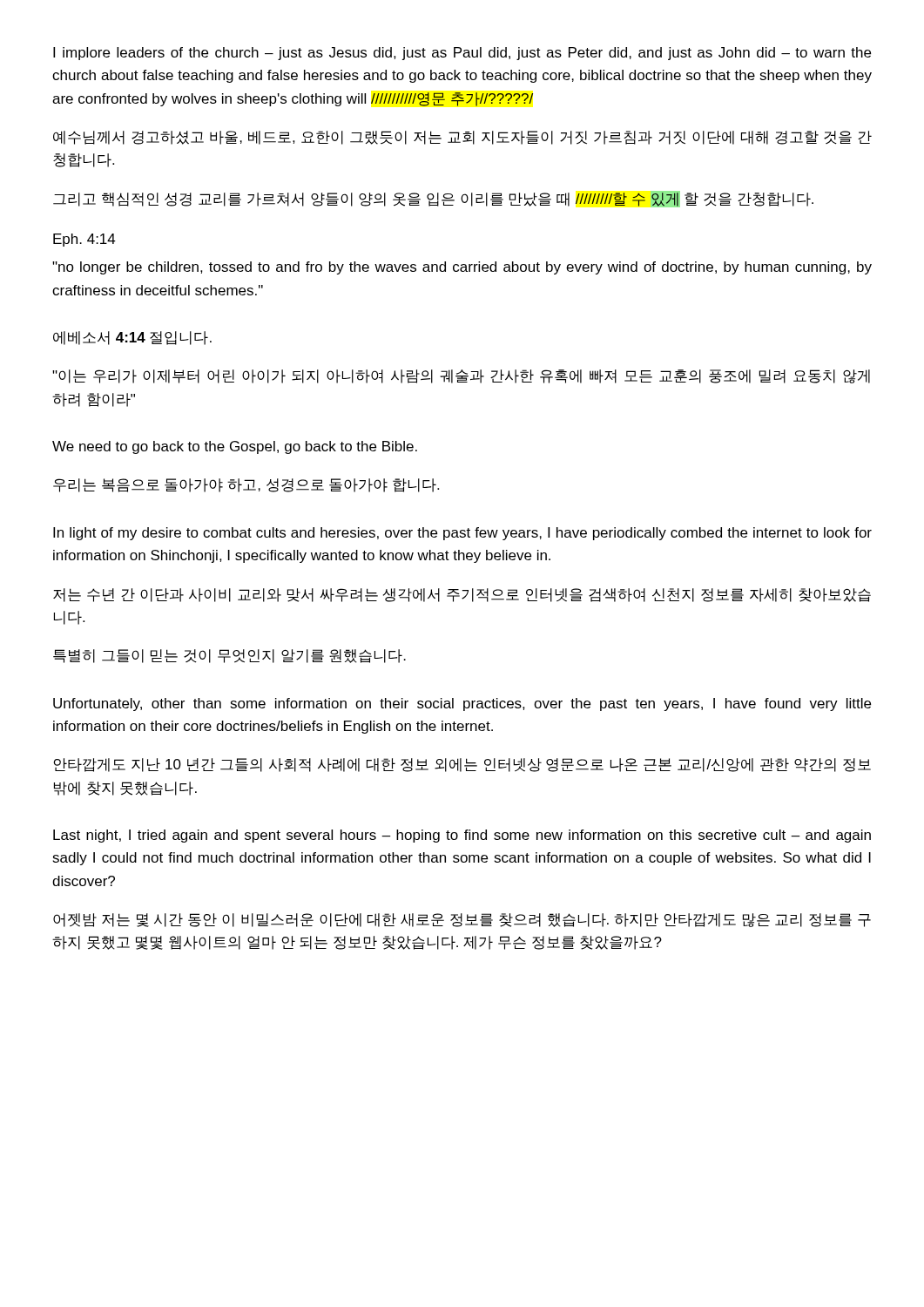924x1307 pixels.
Task: Point to the block beginning "Last night, I tried again and spent several"
Action: click(462, 858)
